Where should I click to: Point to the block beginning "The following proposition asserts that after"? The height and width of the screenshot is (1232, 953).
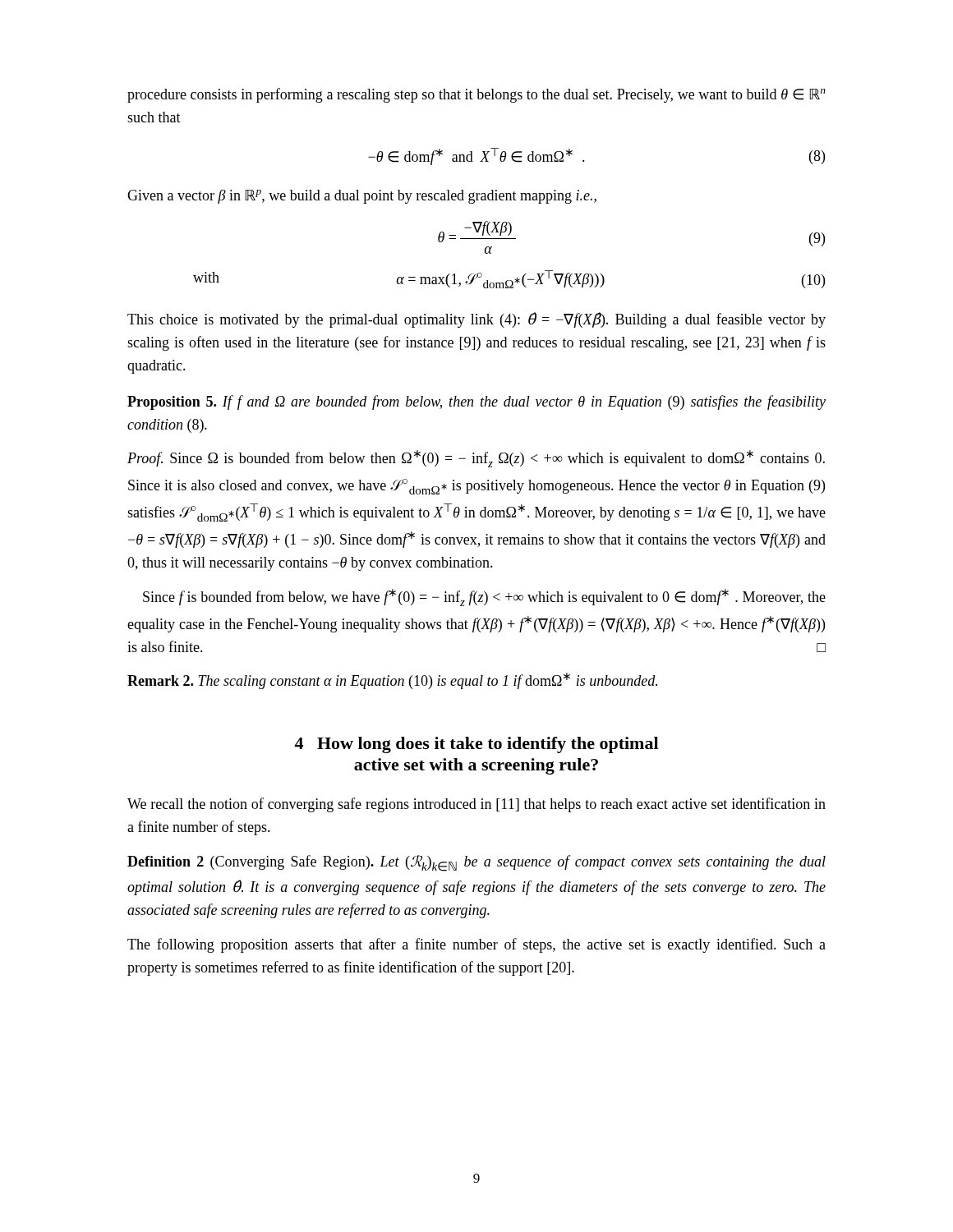(476, 956)
